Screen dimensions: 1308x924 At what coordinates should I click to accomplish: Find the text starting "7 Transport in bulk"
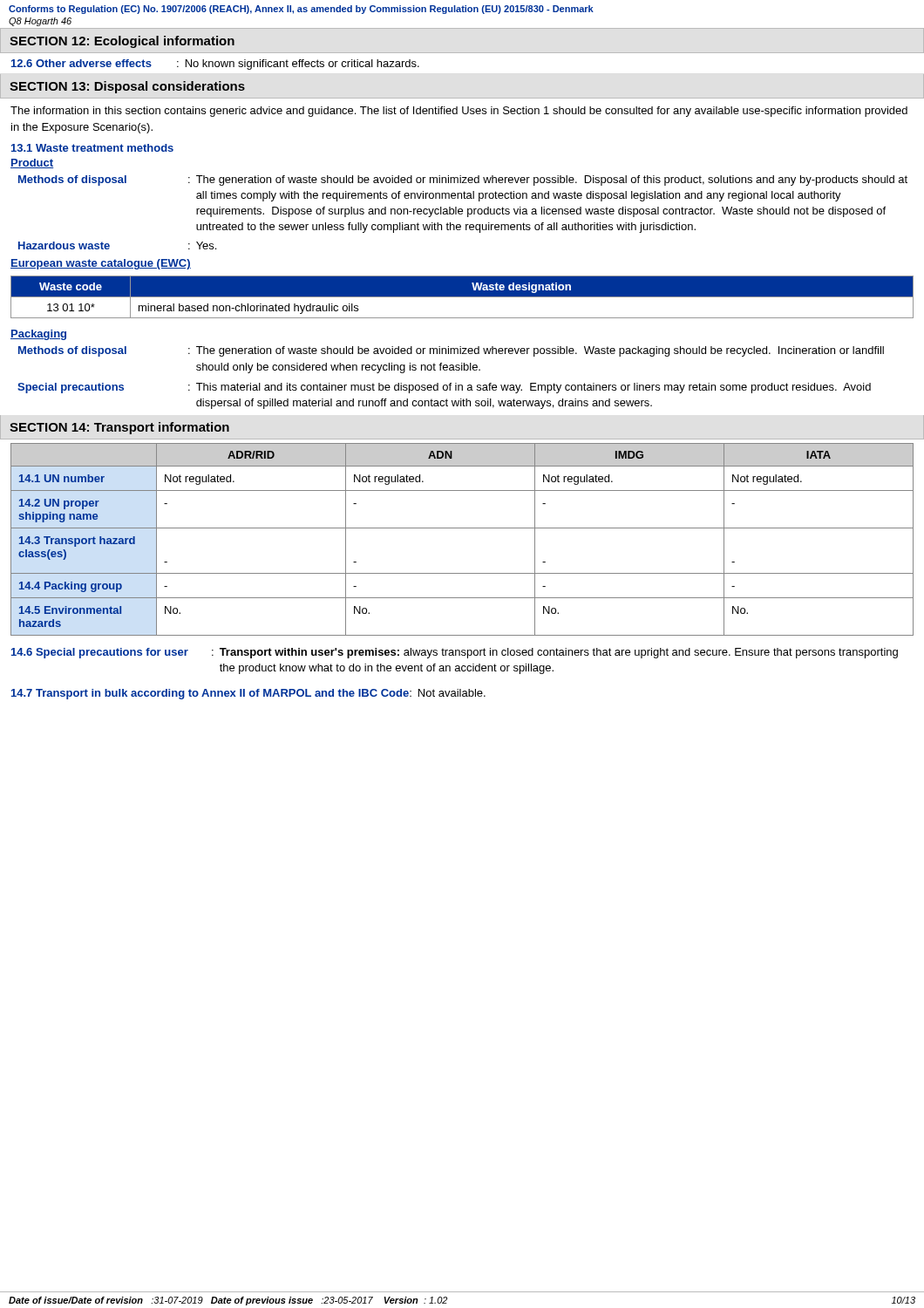coord(248,693)
